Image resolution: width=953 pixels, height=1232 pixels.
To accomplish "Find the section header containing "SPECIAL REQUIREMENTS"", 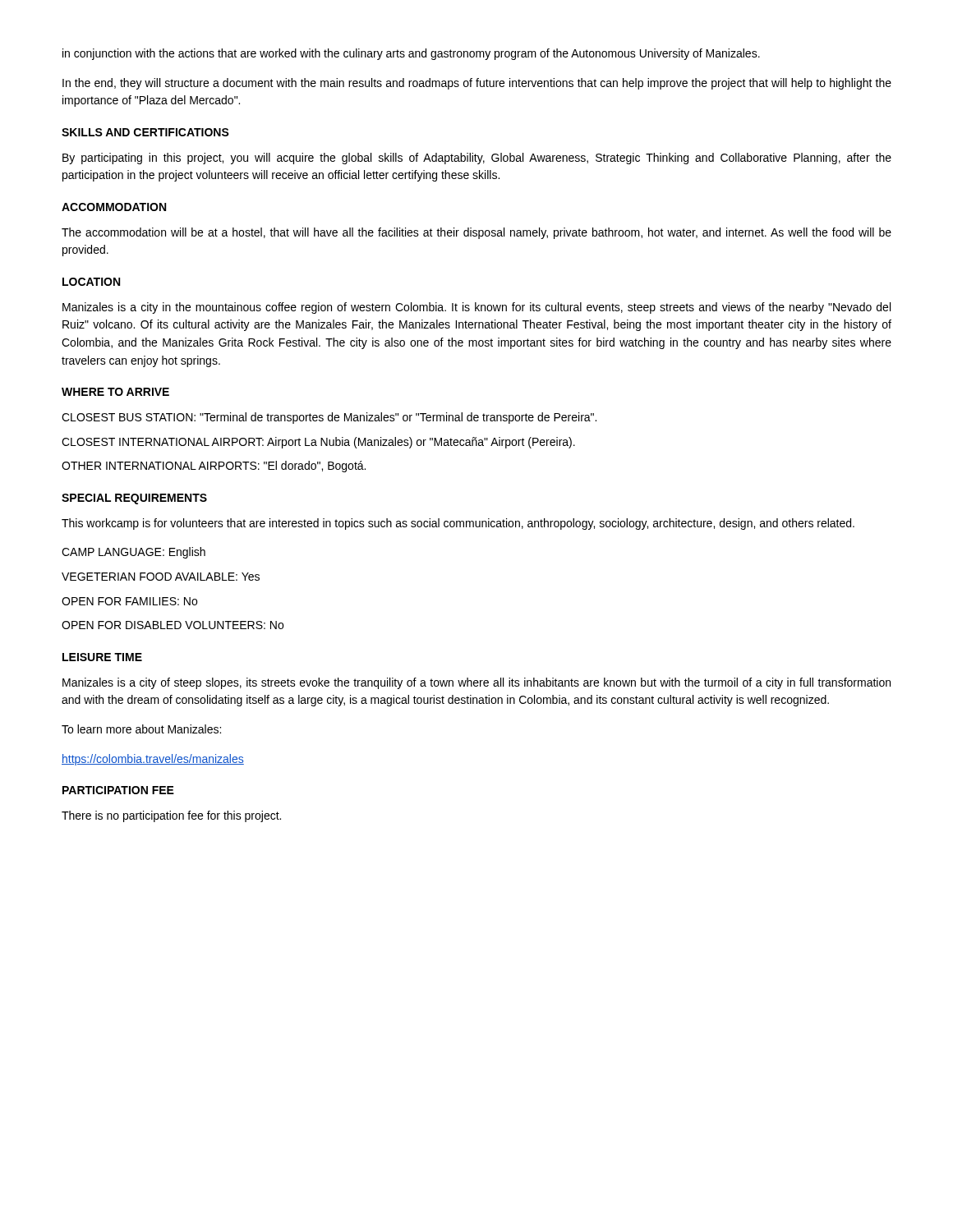I will pos(134,498).
